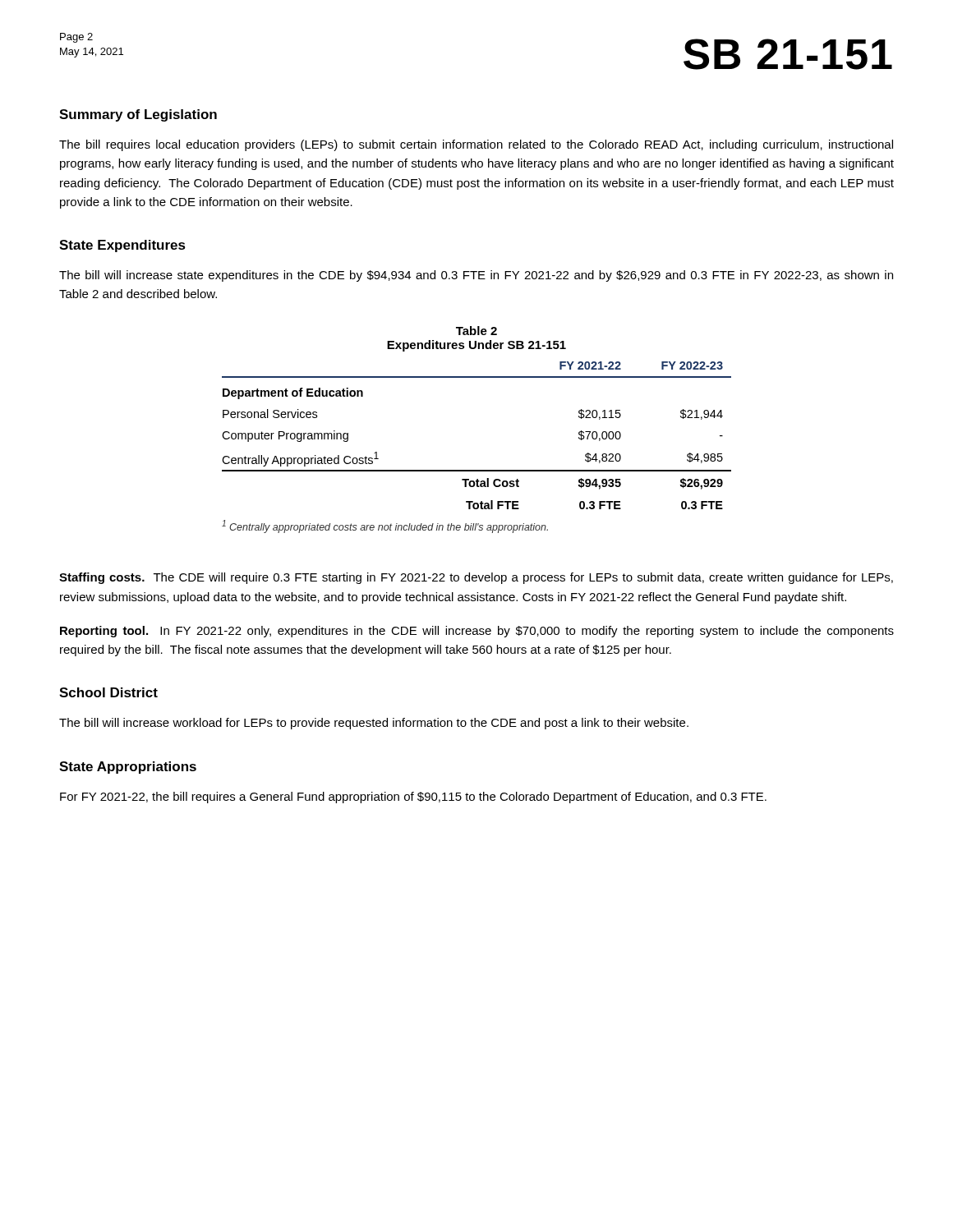This screenshot has height=1232, width=953.
Task: Where does it say "Table 2Expenditures Under SB 21-151"?
Action: 476,337
